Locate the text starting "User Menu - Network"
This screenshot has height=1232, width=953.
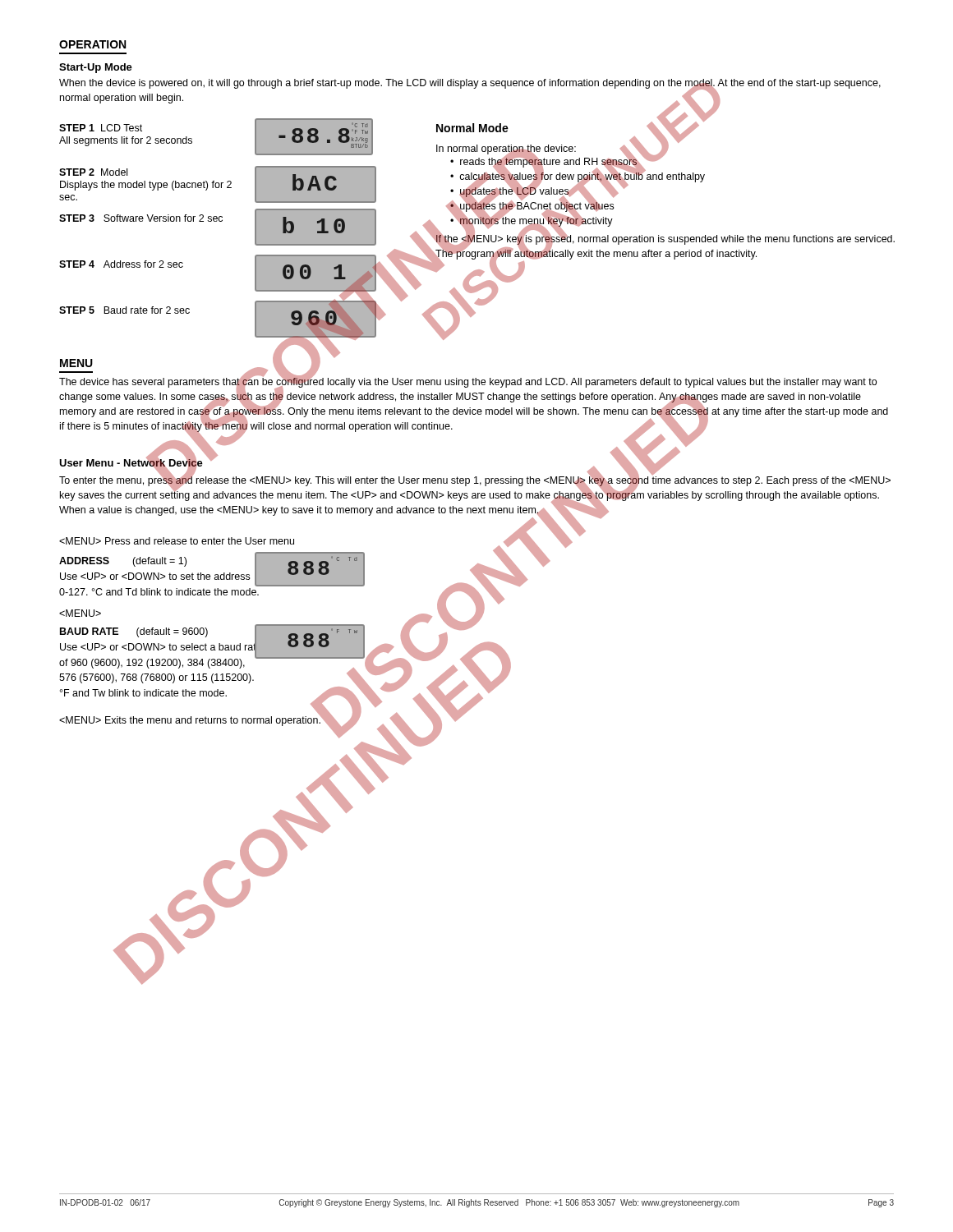[131, 463]
